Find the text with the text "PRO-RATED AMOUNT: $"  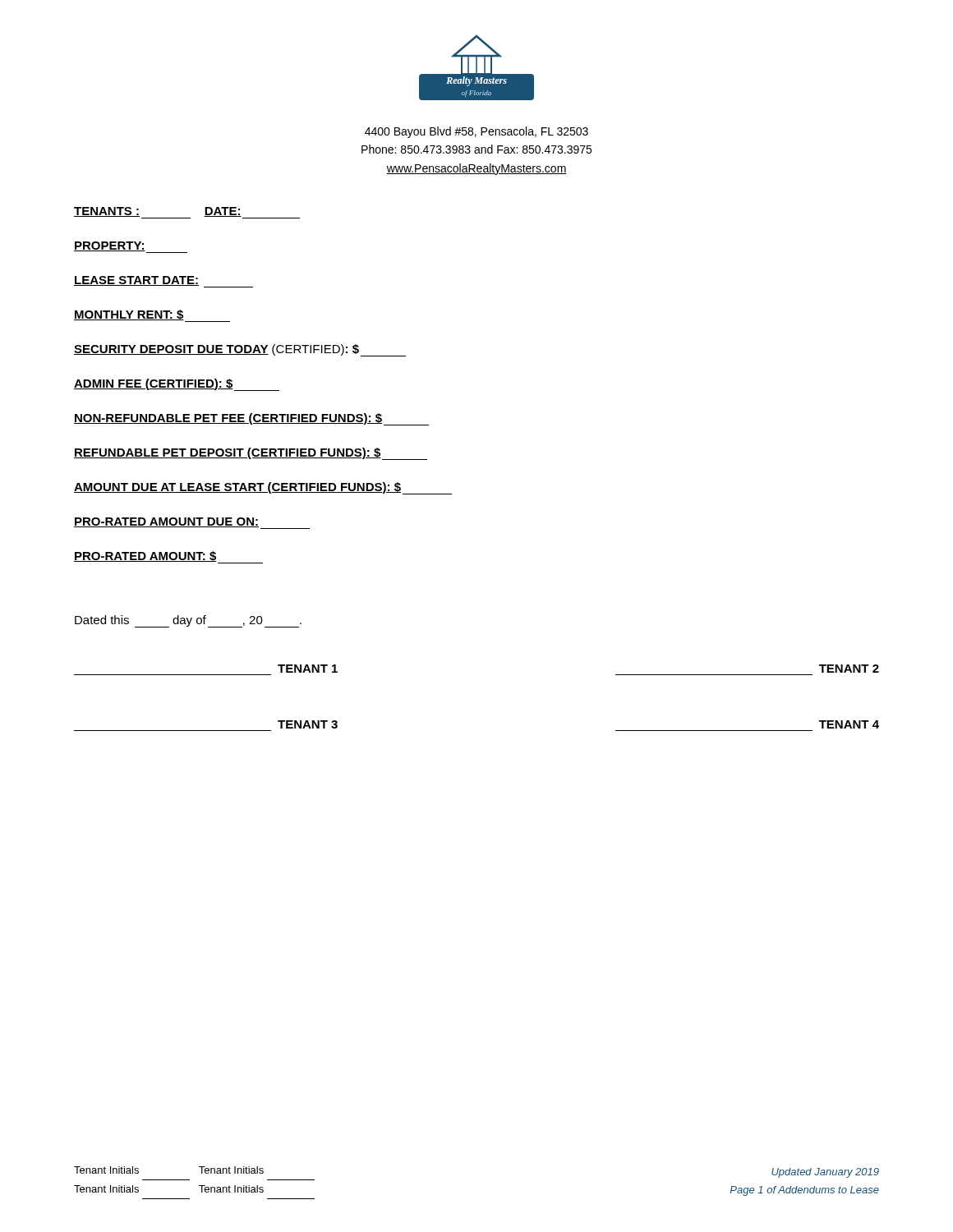(169, 556)
